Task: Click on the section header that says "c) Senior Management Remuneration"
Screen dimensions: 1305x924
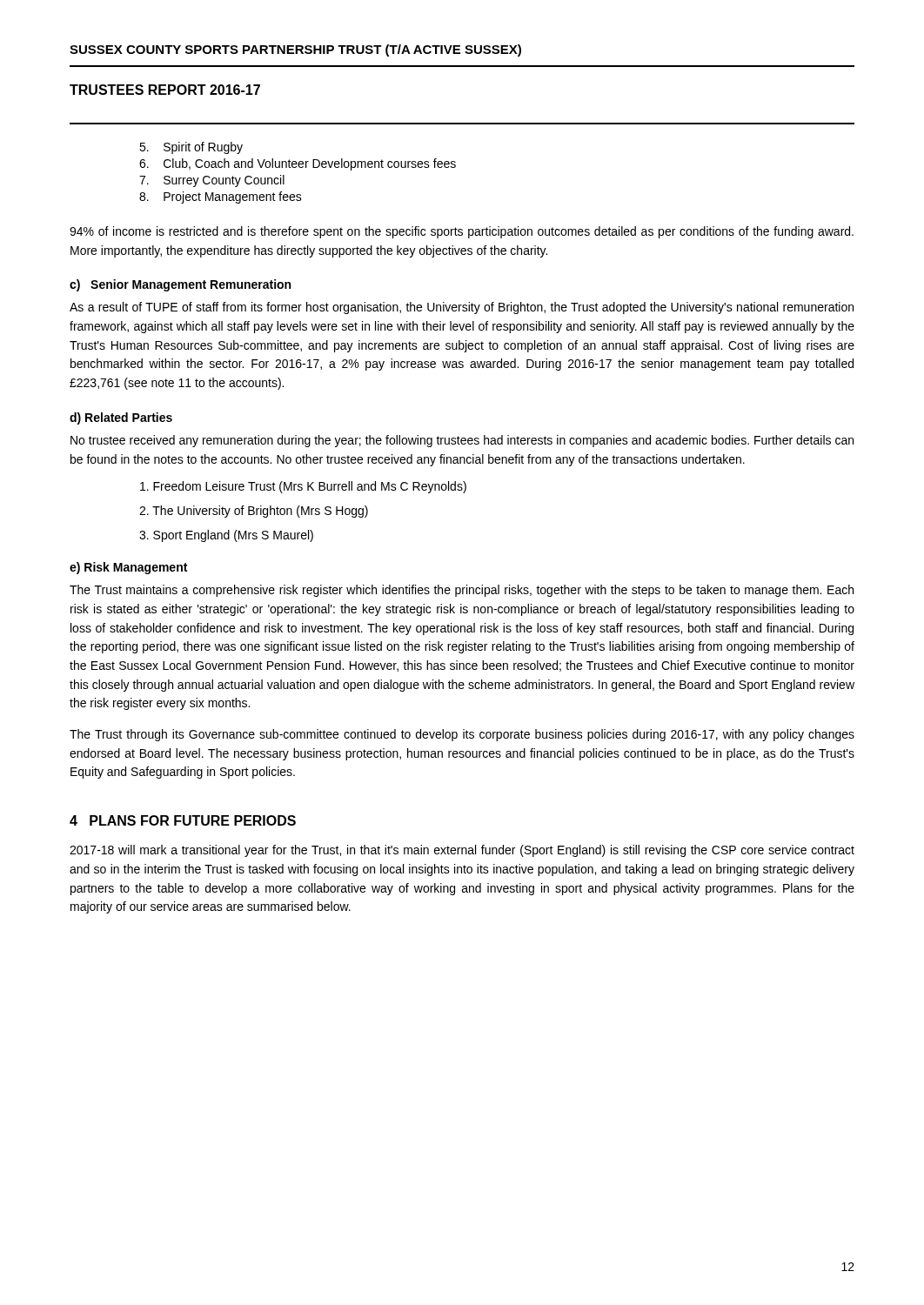Action: 181,285
